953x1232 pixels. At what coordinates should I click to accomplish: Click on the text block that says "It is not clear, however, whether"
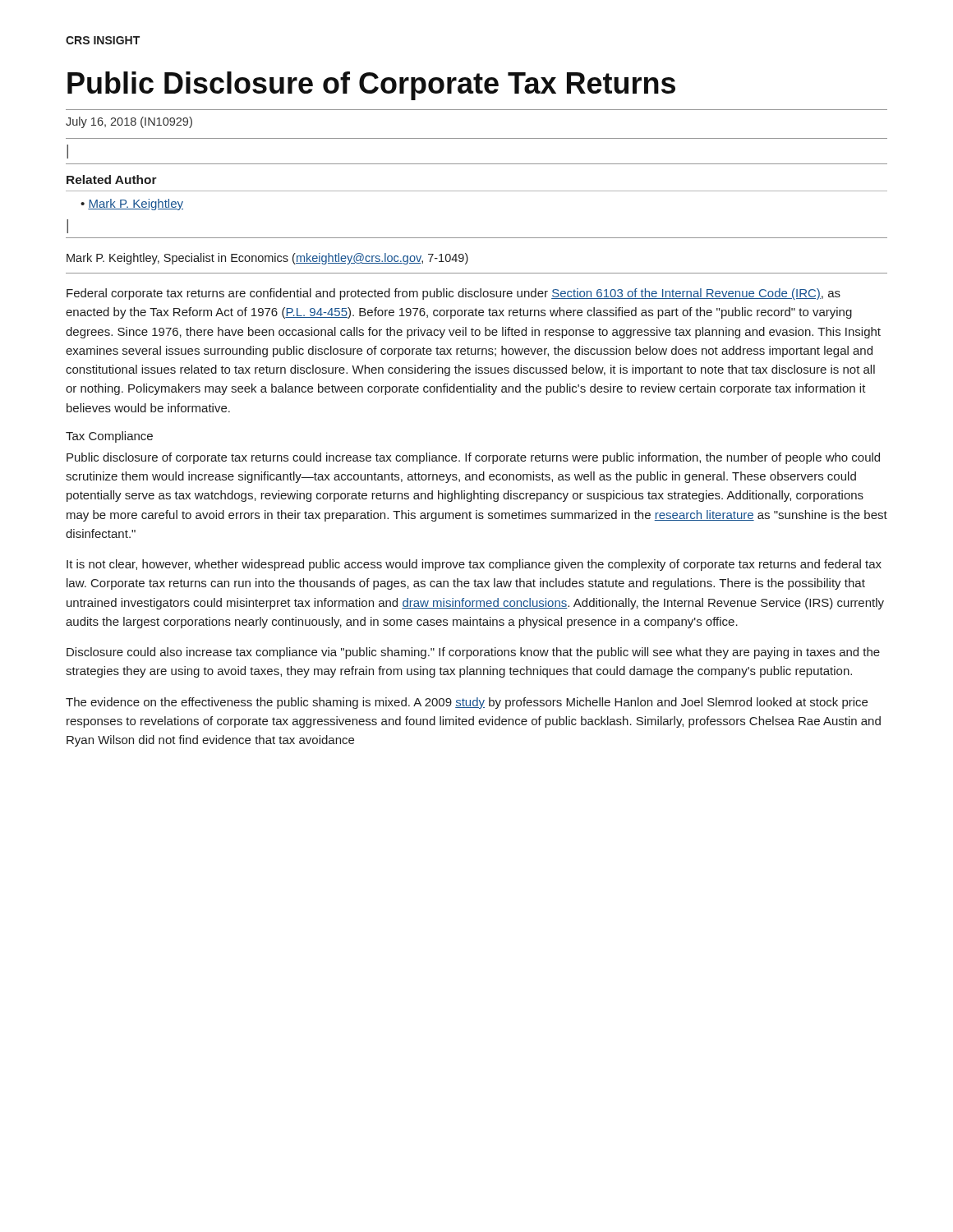click(475, 593)
